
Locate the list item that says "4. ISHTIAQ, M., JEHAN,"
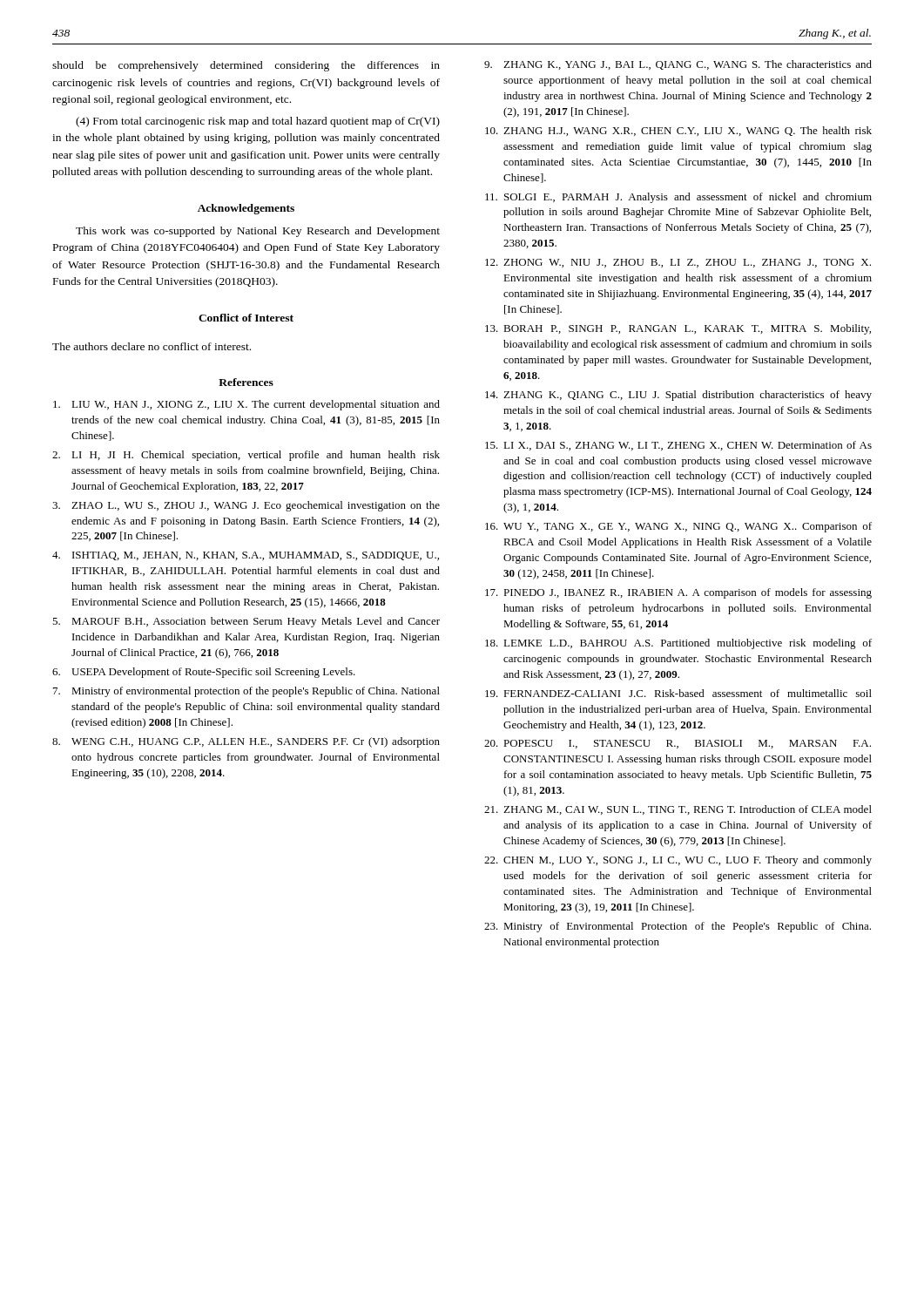(x=246, y=579)
